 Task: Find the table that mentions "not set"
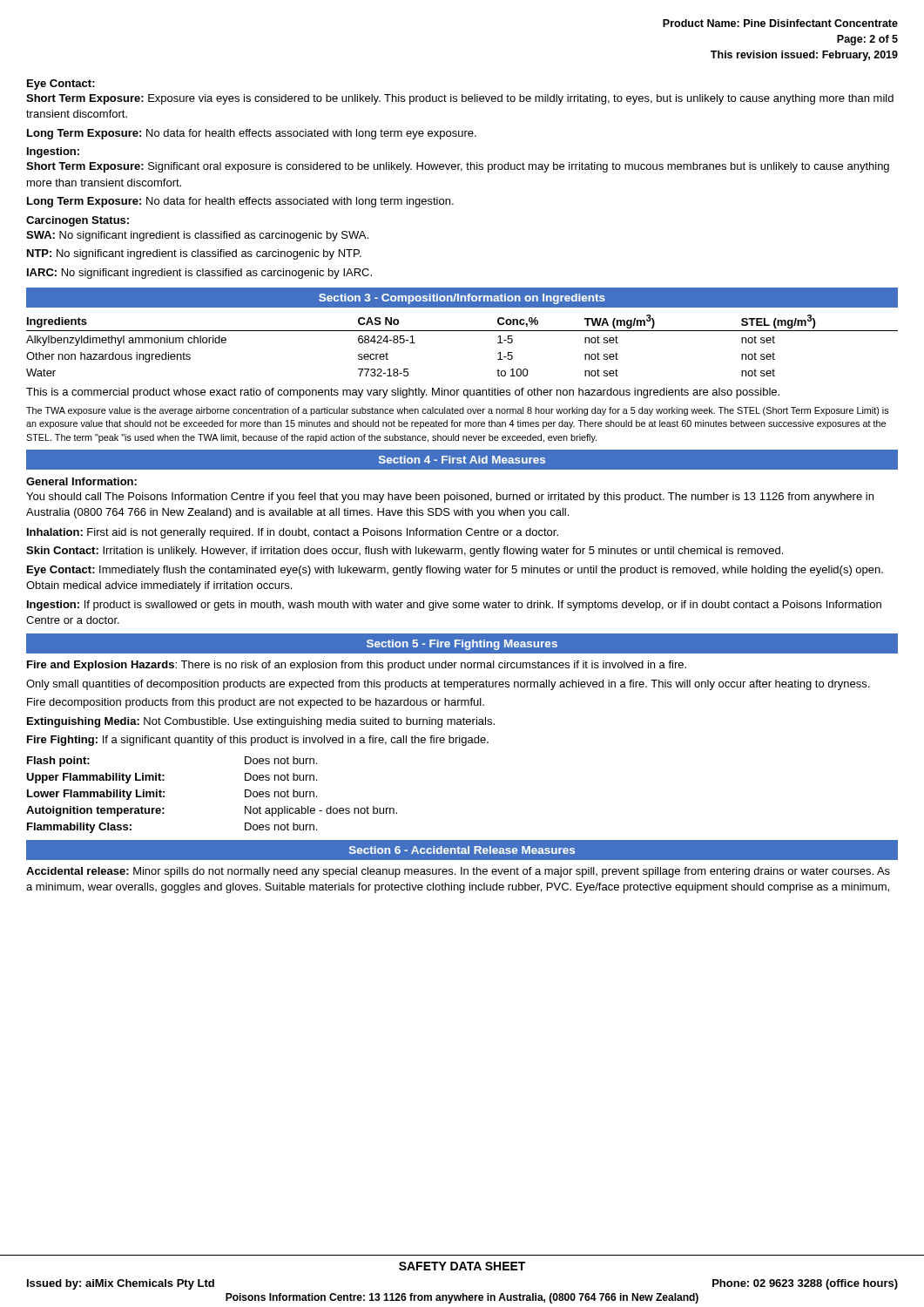(x=462, y=346)
